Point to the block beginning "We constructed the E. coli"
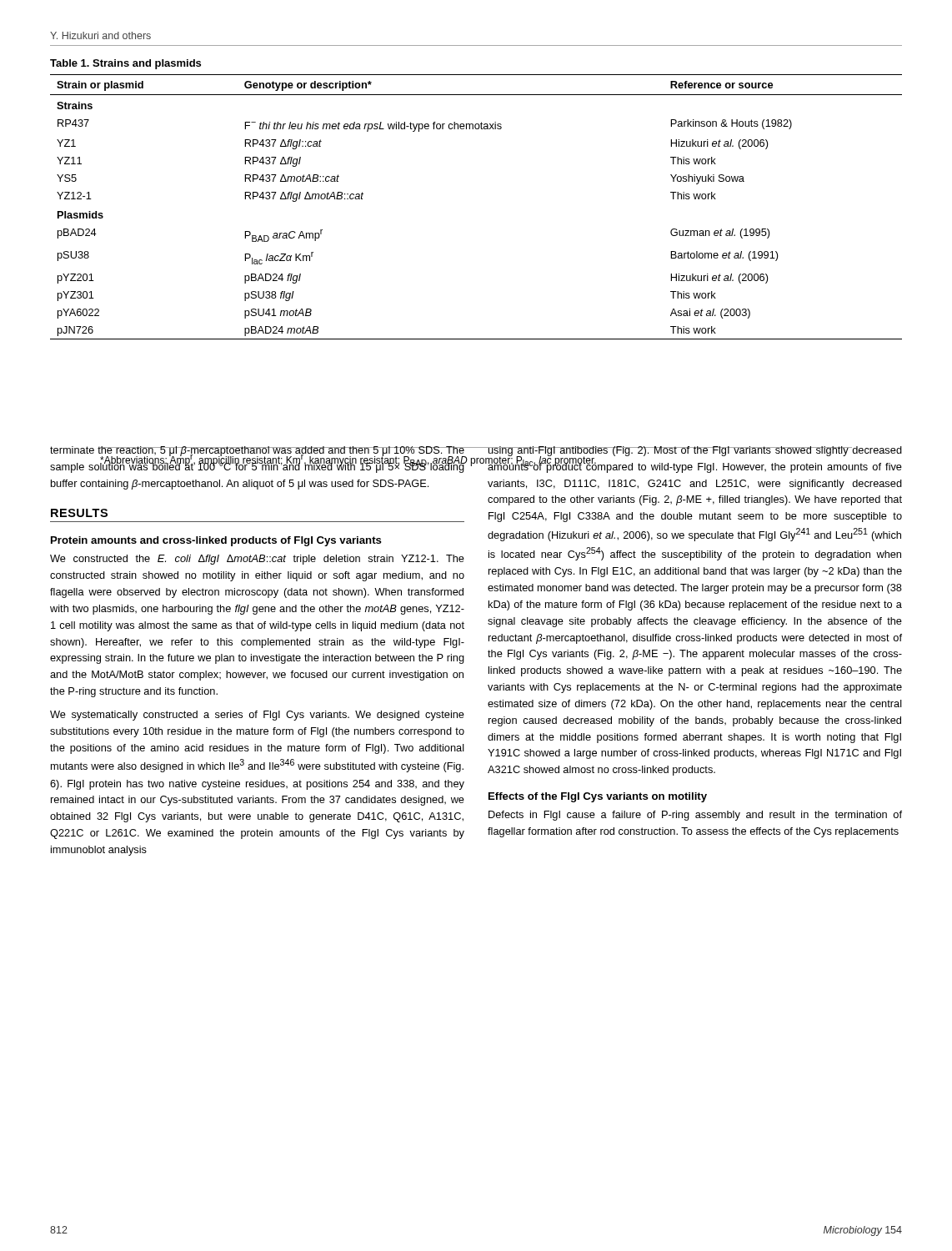 pyautogui.click(x=257, y=625)
